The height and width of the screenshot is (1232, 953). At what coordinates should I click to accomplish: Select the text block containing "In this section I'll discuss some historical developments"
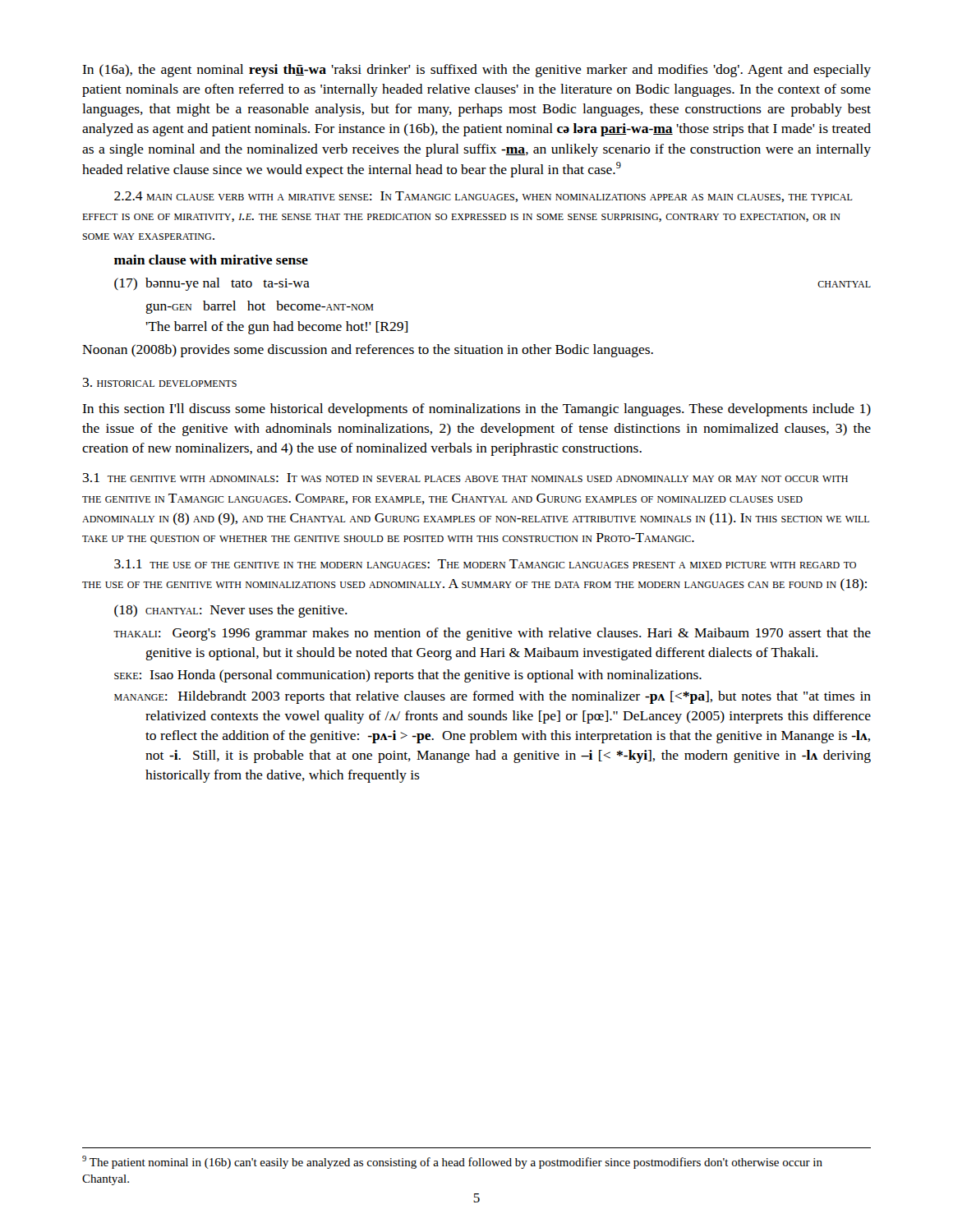(x=476, y=428)
